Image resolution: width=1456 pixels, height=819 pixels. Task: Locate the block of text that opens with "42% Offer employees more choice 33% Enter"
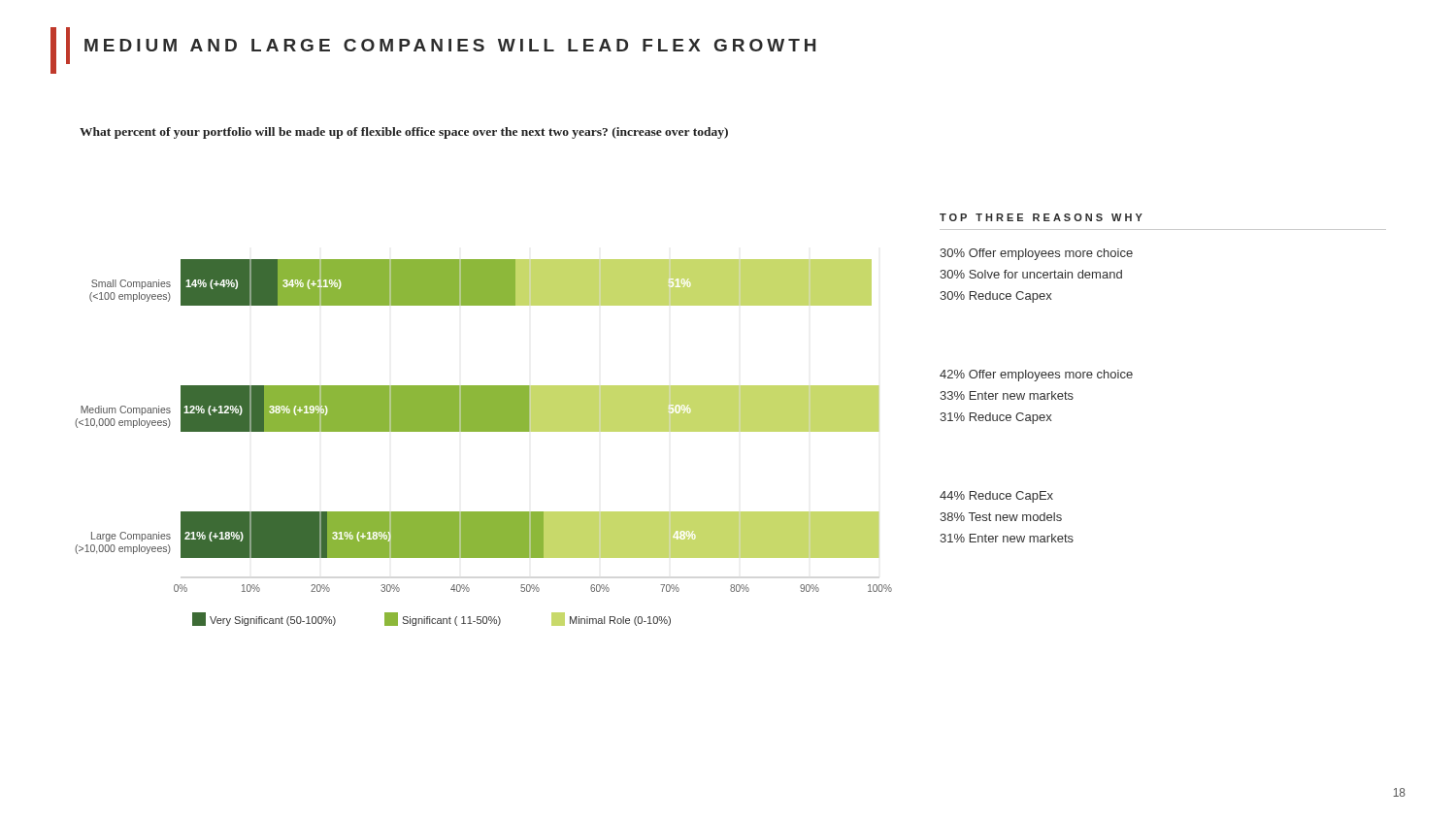pyautogui.click(x=1036, y=396)
